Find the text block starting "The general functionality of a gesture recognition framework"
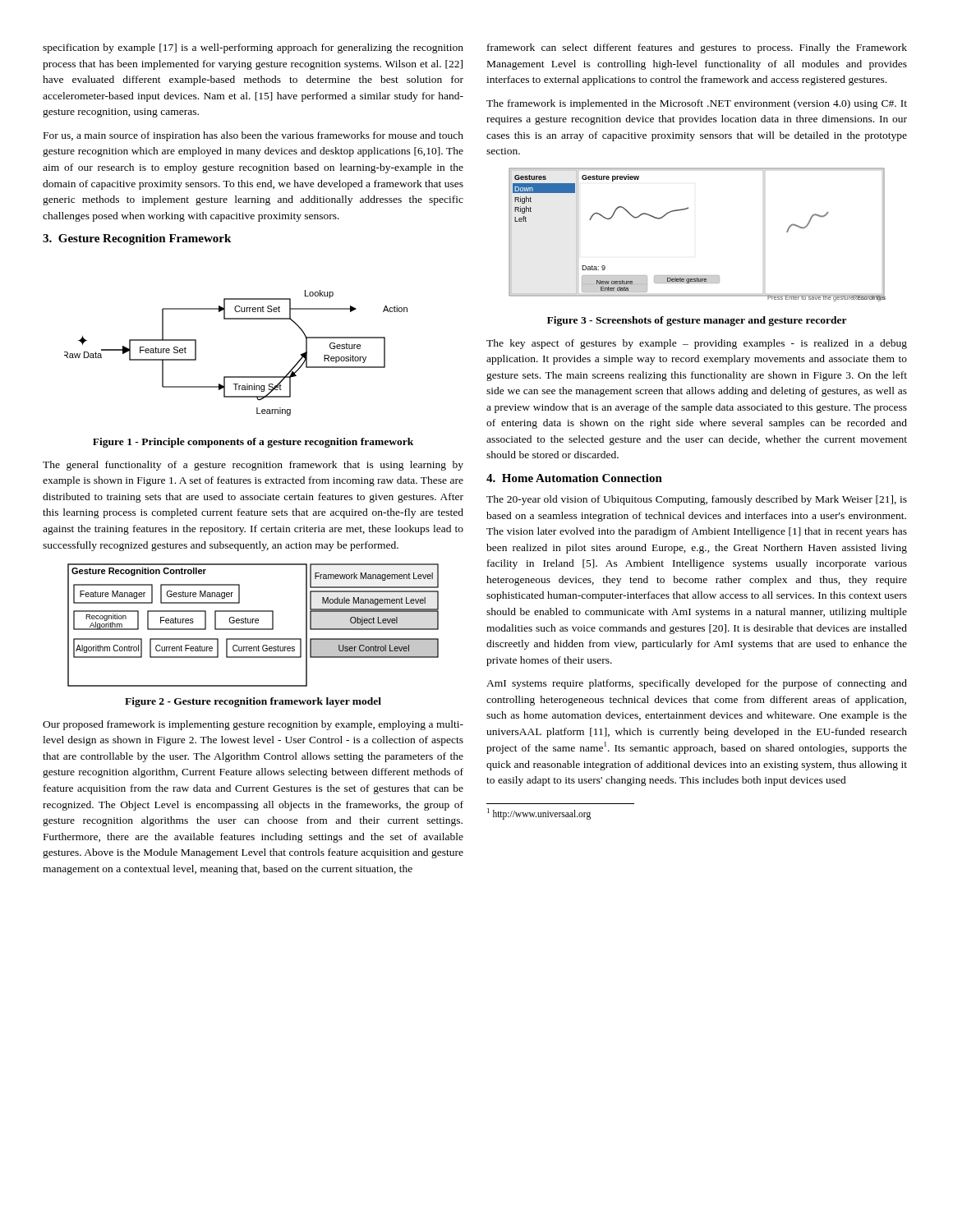 (253, 505)
